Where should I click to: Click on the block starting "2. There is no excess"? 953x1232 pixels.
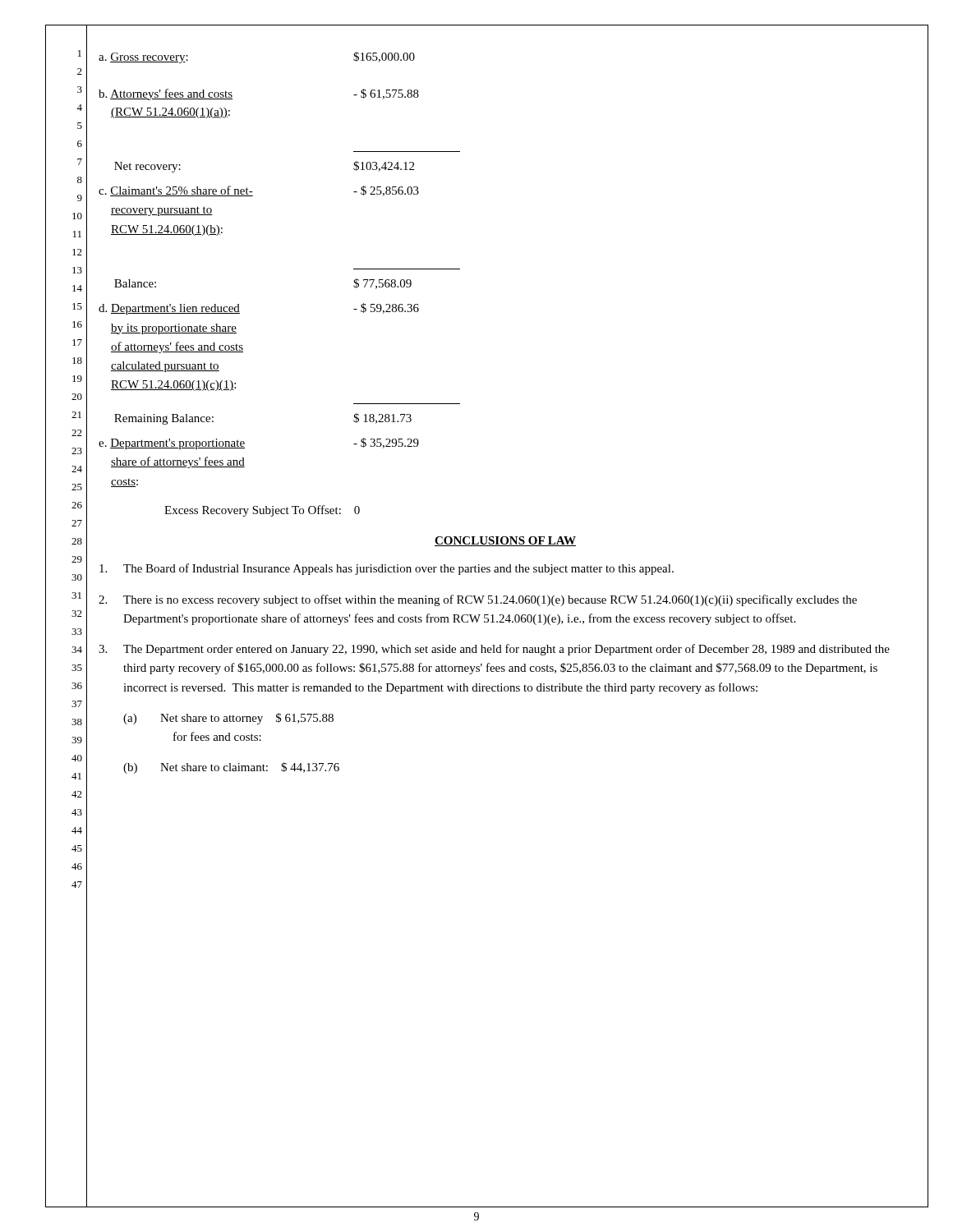505,609
